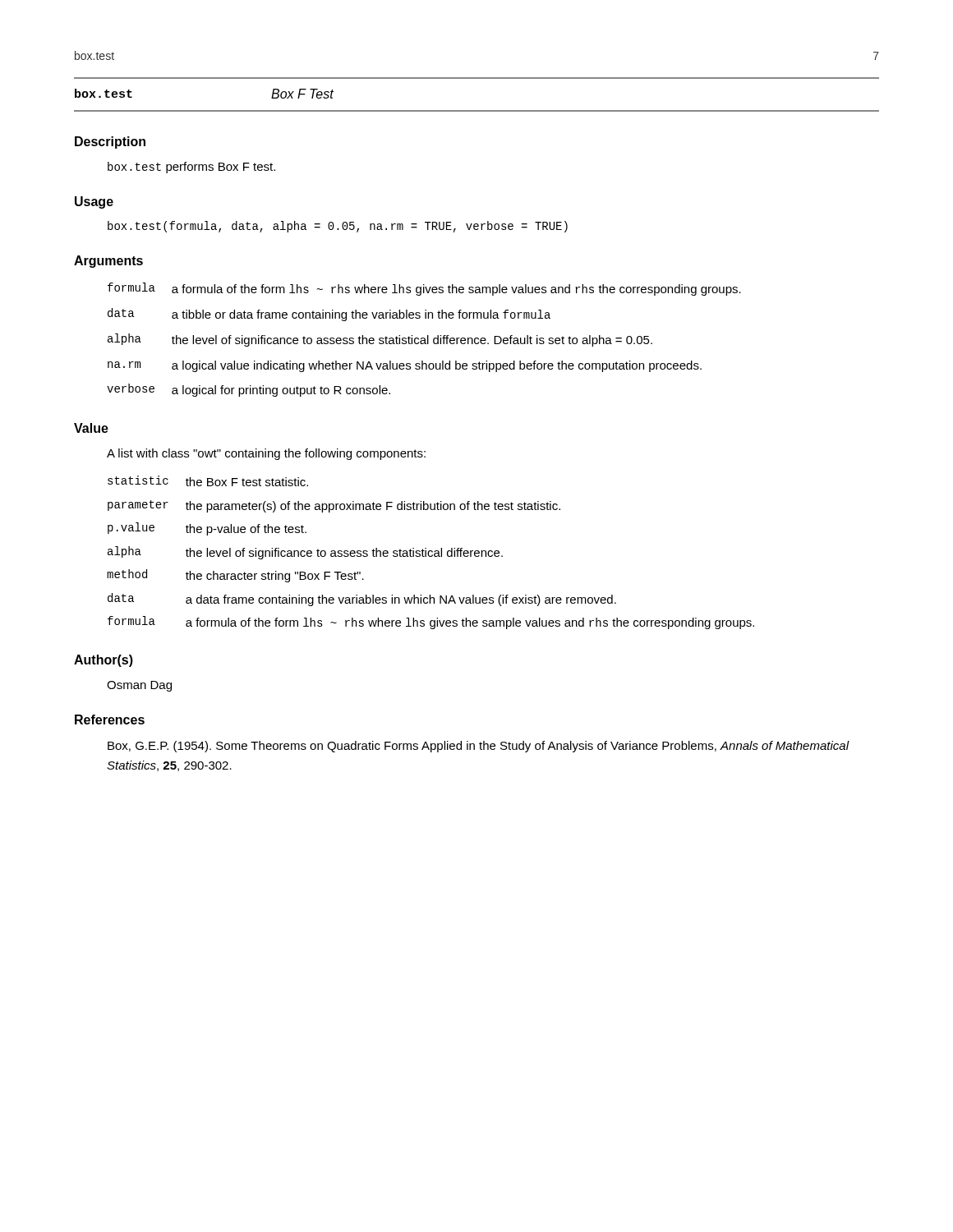
Task: Click on the table containing "the parameter(s) of the approximate"
Action: tap(476, 553)
